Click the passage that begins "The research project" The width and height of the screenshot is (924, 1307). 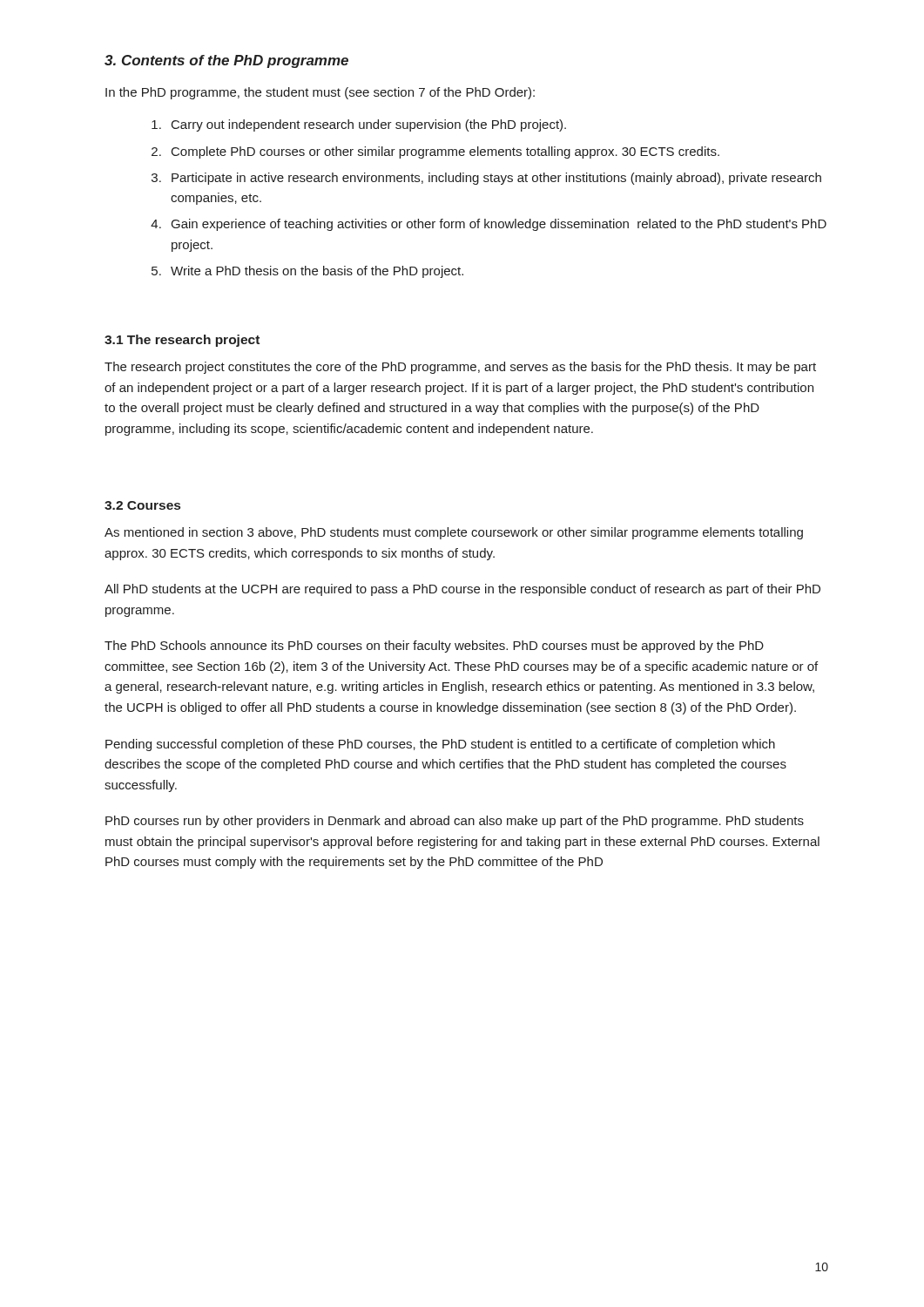click(x=460, y=397)
